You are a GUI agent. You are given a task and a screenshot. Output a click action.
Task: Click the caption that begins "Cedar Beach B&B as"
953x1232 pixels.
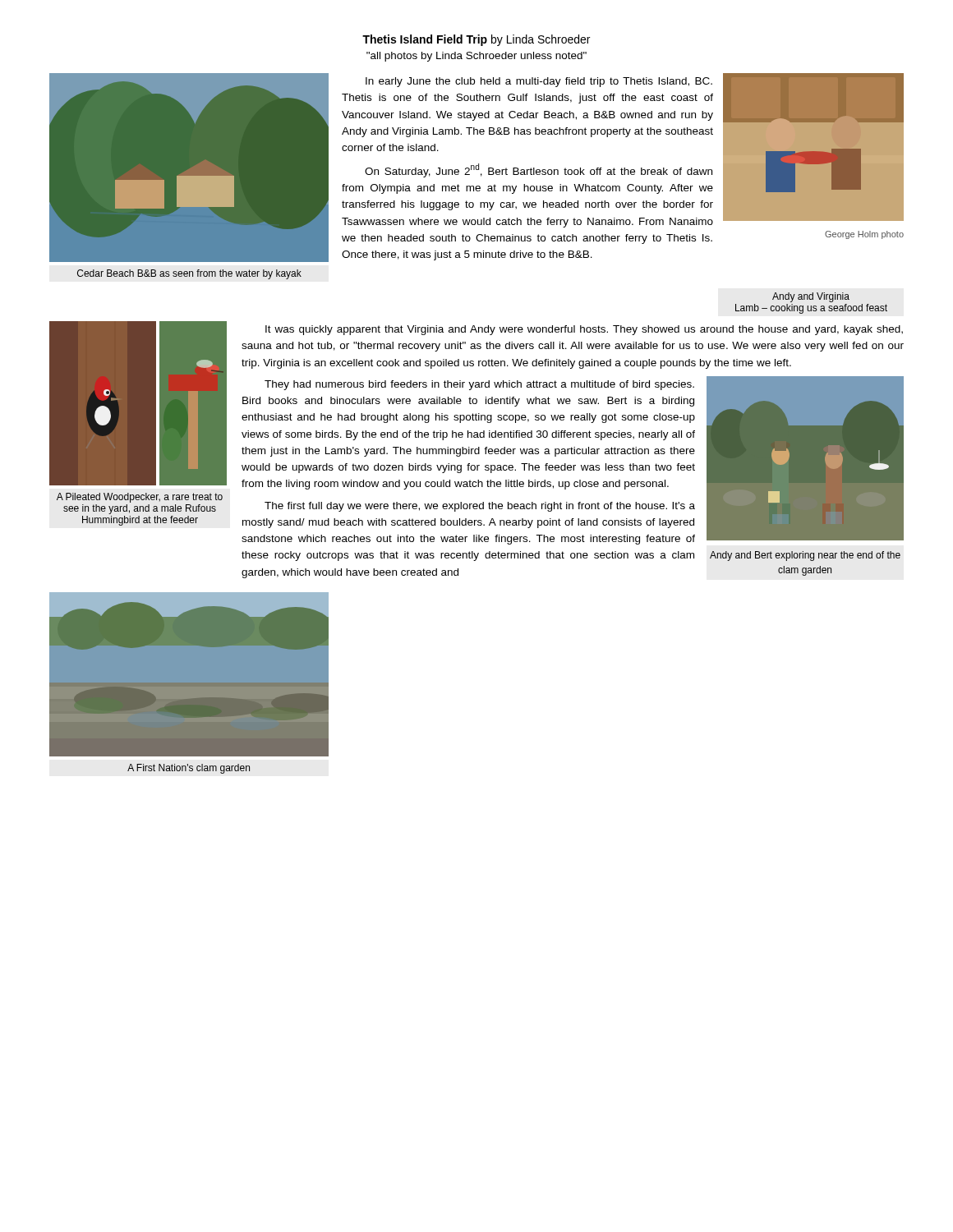pyautogui.click(x=189, y=274)
